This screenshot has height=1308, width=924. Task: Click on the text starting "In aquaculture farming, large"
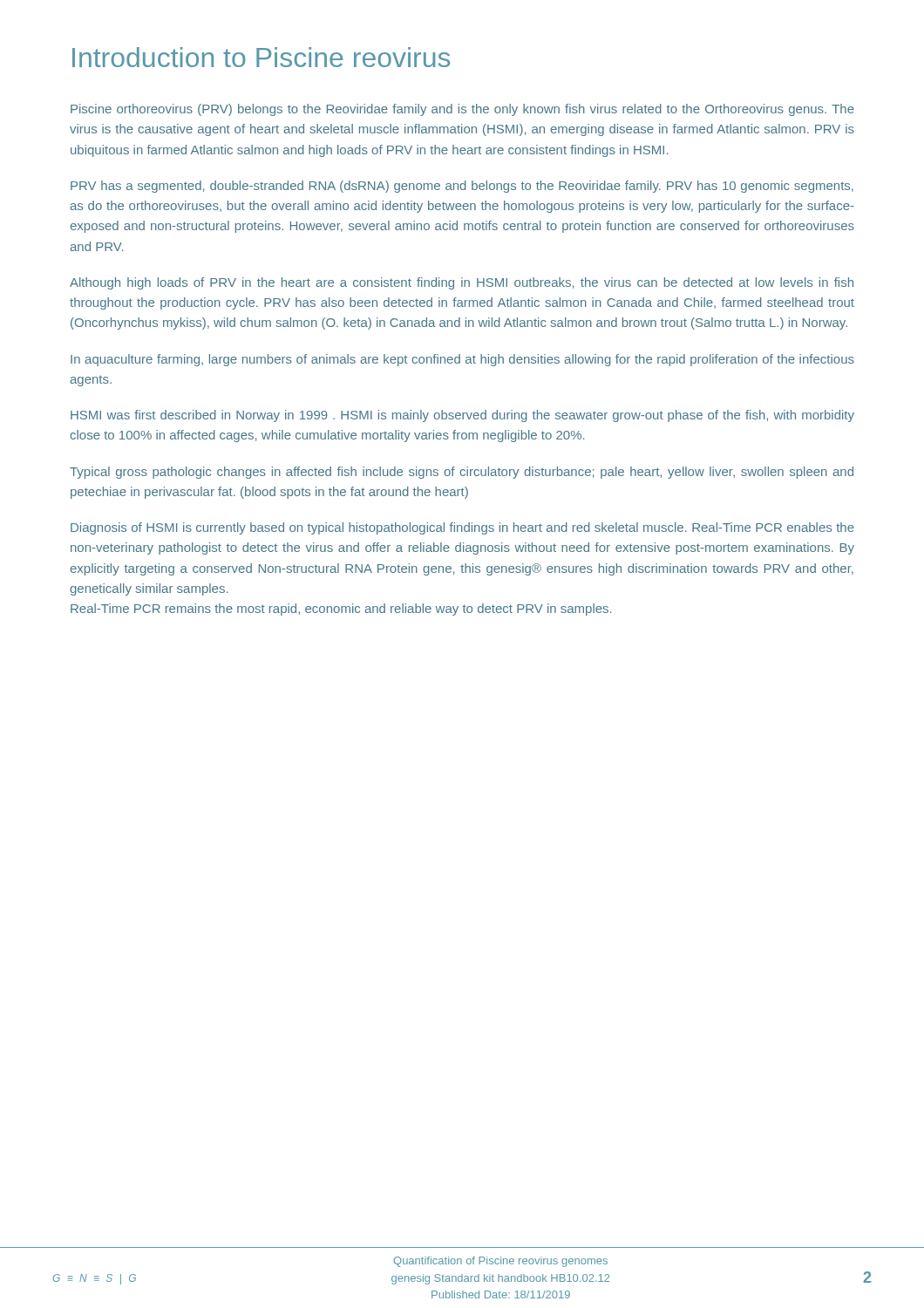click(x=462, y=369)
